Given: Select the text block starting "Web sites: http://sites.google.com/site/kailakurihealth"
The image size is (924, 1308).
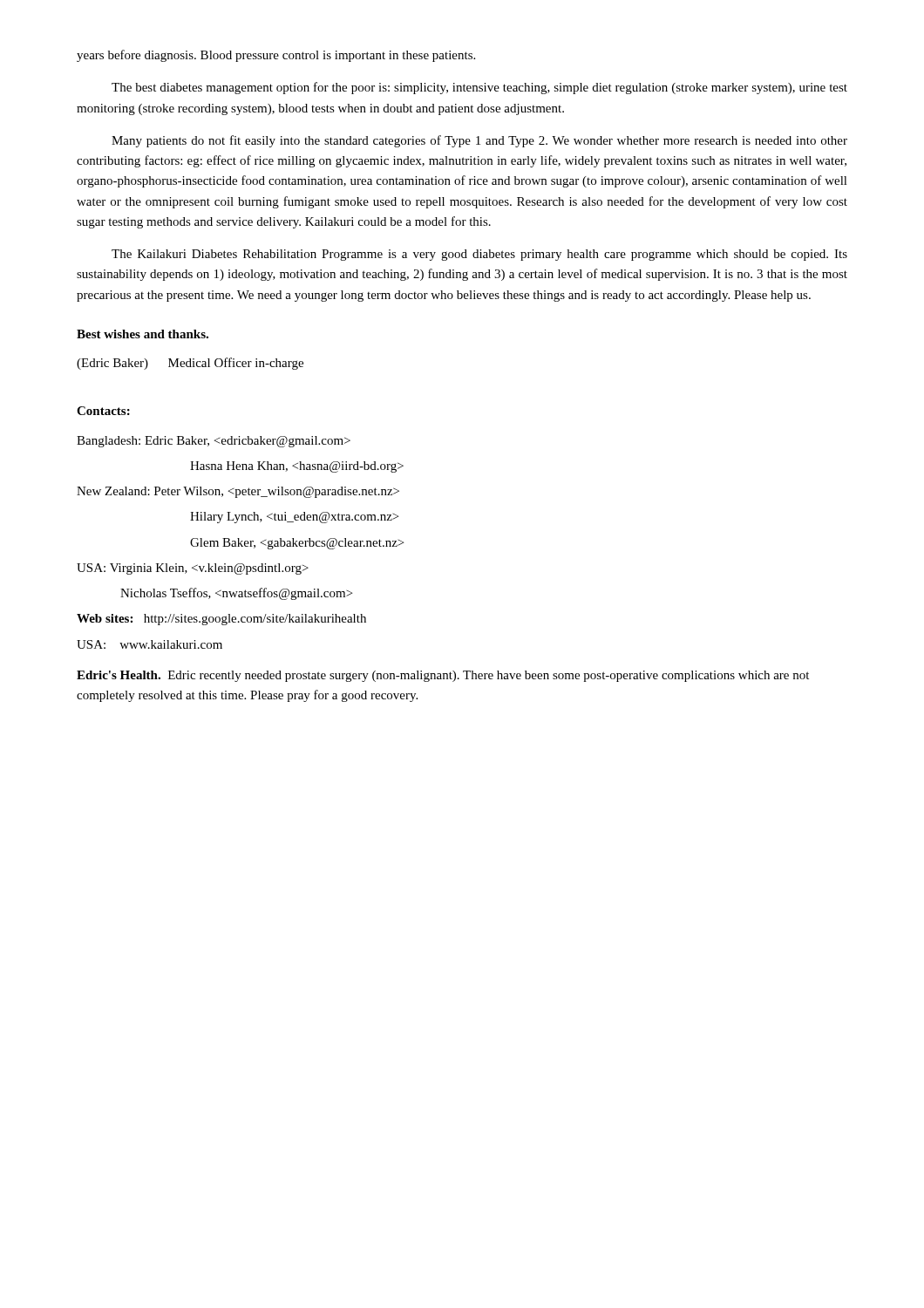Looking at the screenshot, I should point(221,620).
